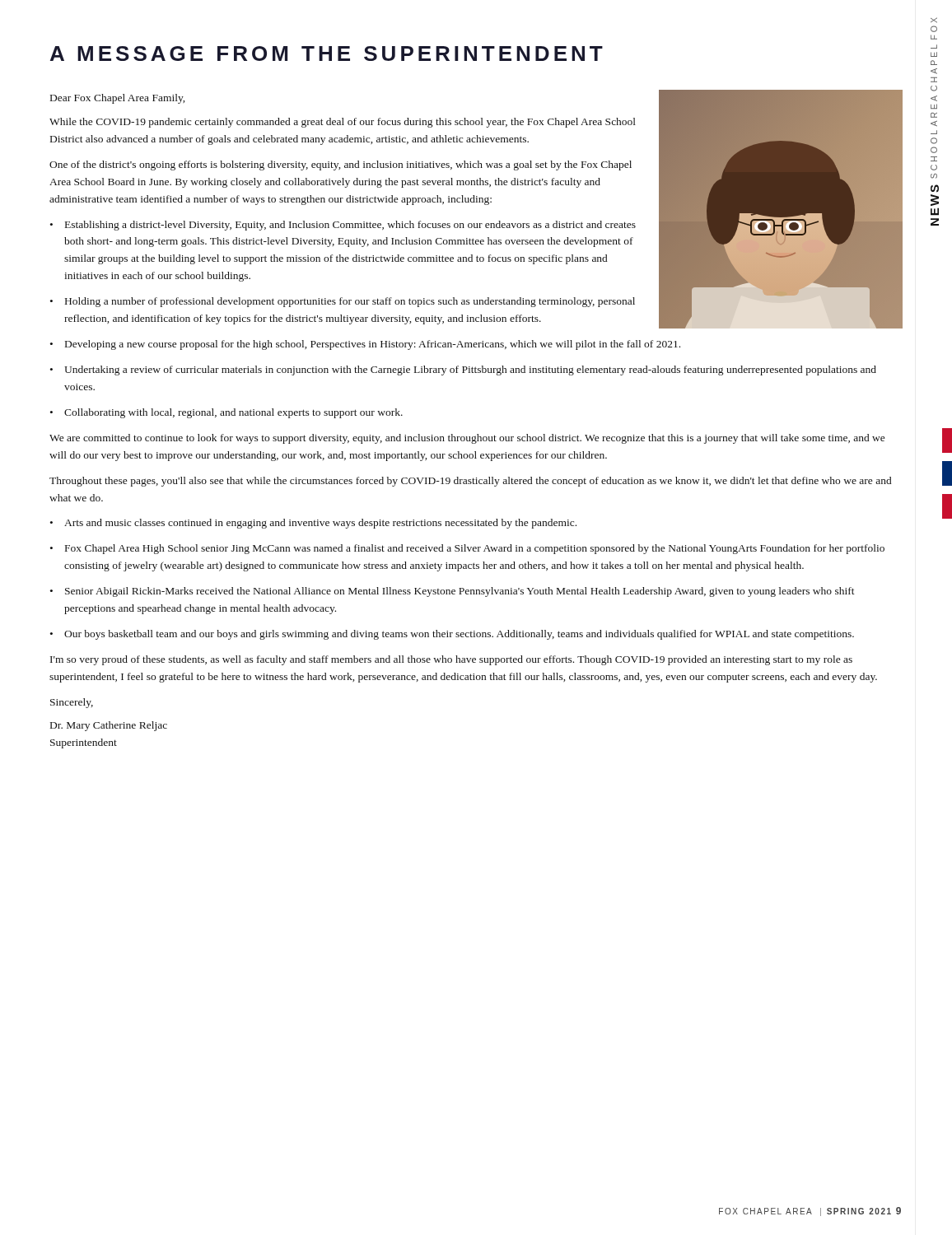Screen dimensions: 1235x952
Task: Navigate to the block starting "Throughout these pages, you'll also"
Action: point(471,489)
